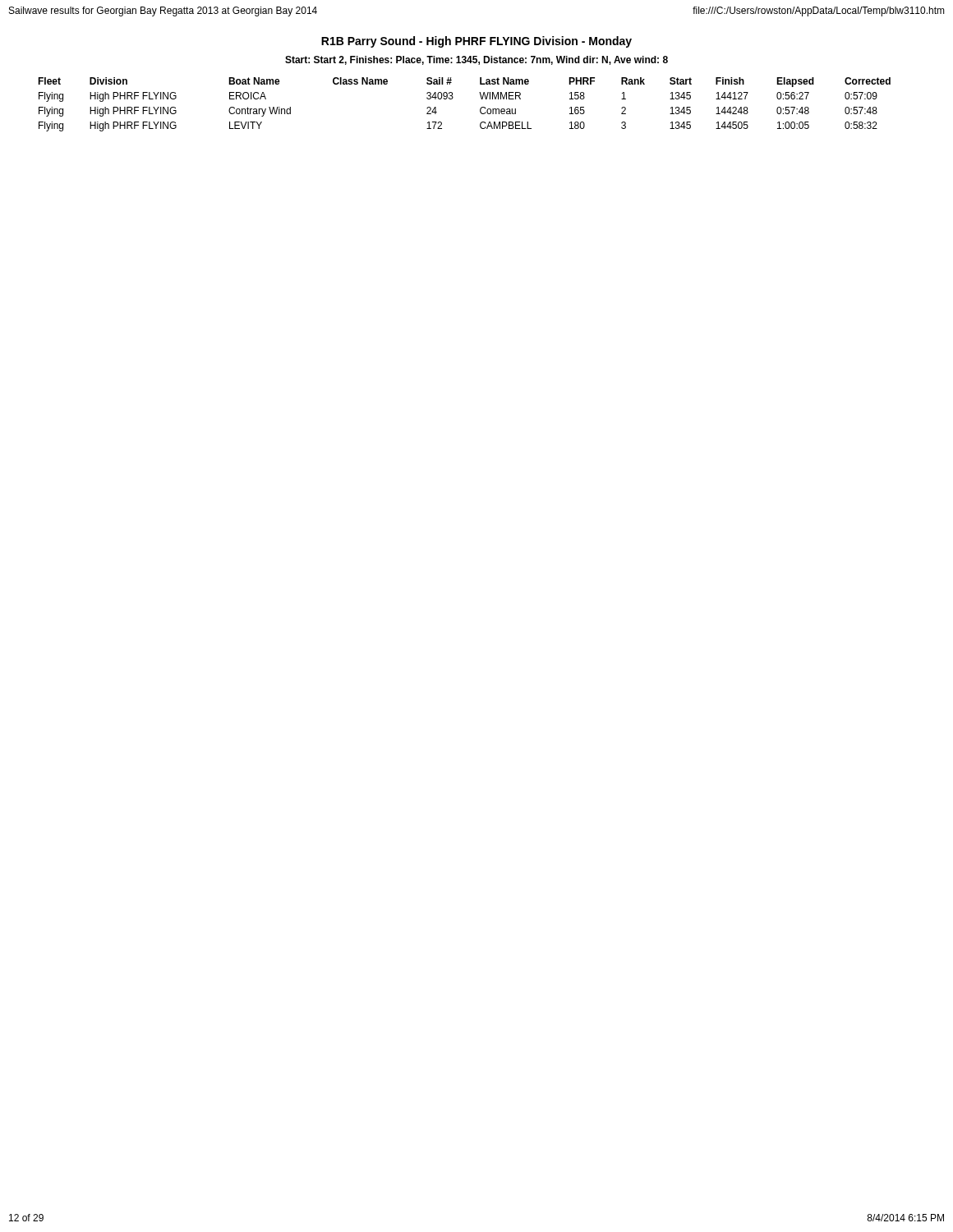953x1232 pixels.
Task: Find the passage starting "Start: Start 2, Finishes:"
Action: 476,60
